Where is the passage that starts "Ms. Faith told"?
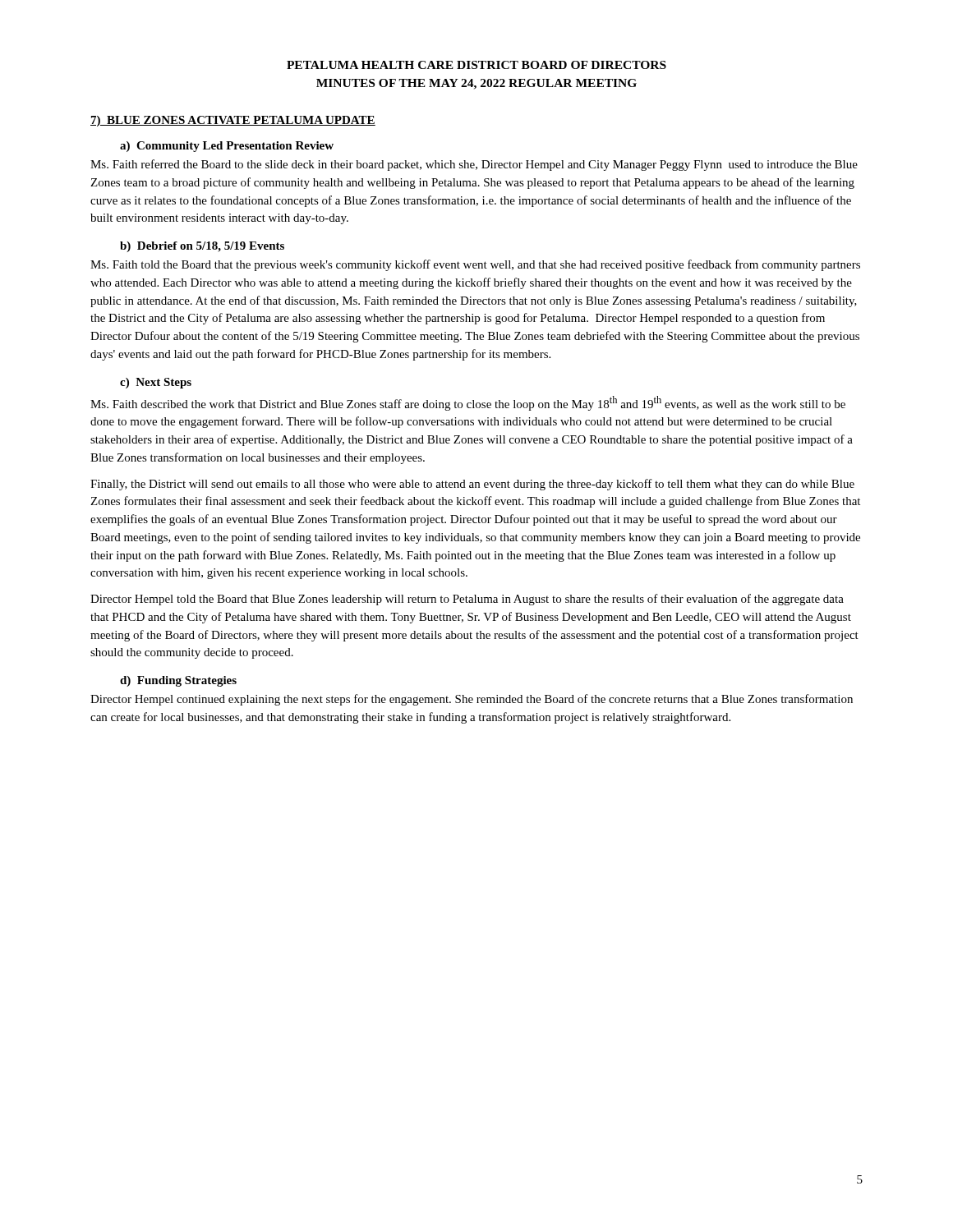Image resolution: width=953 pixels, height=1232 pixels. pos(475,309)
